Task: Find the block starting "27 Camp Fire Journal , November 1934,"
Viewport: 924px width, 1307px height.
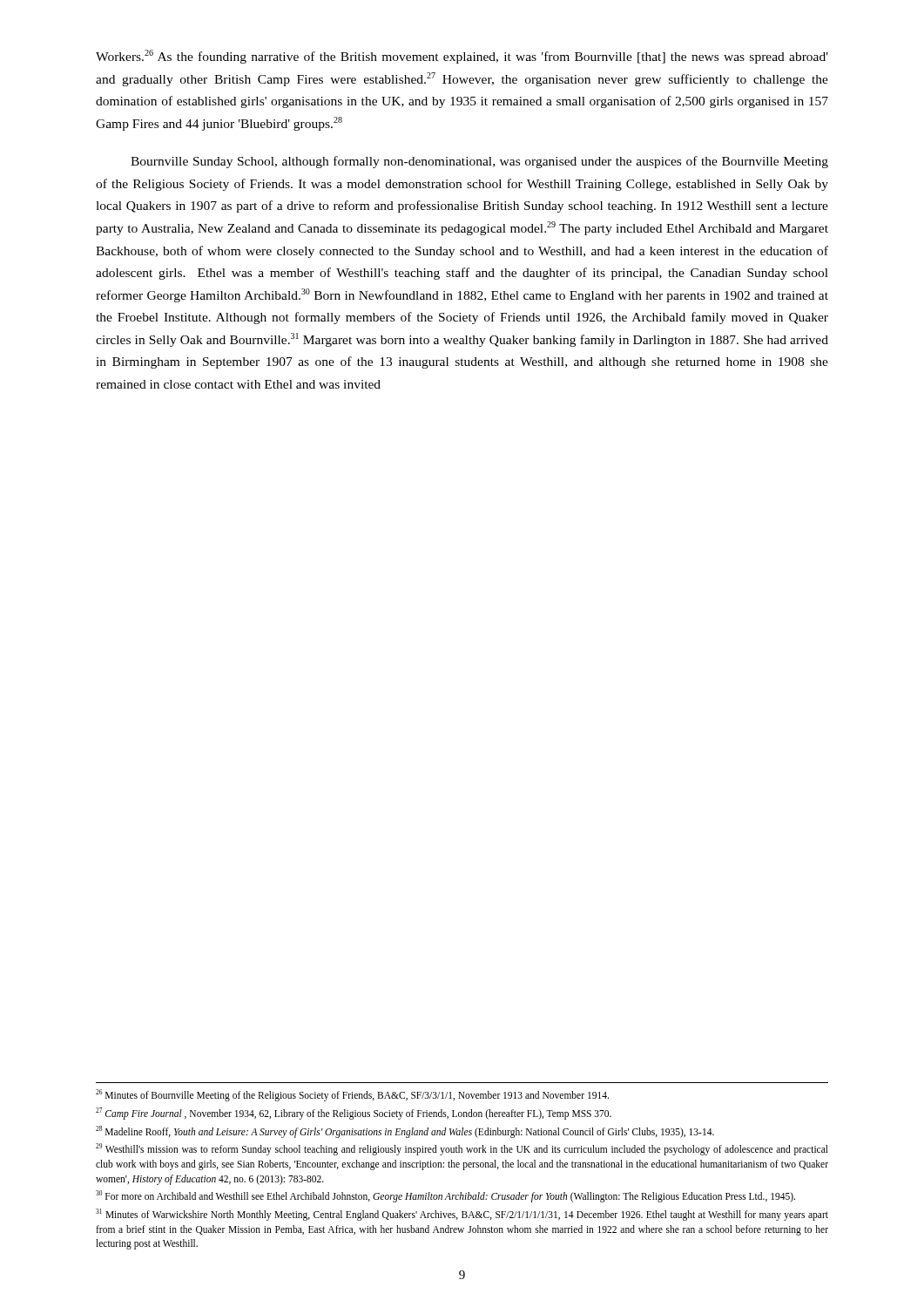Action: (354, 1113)
